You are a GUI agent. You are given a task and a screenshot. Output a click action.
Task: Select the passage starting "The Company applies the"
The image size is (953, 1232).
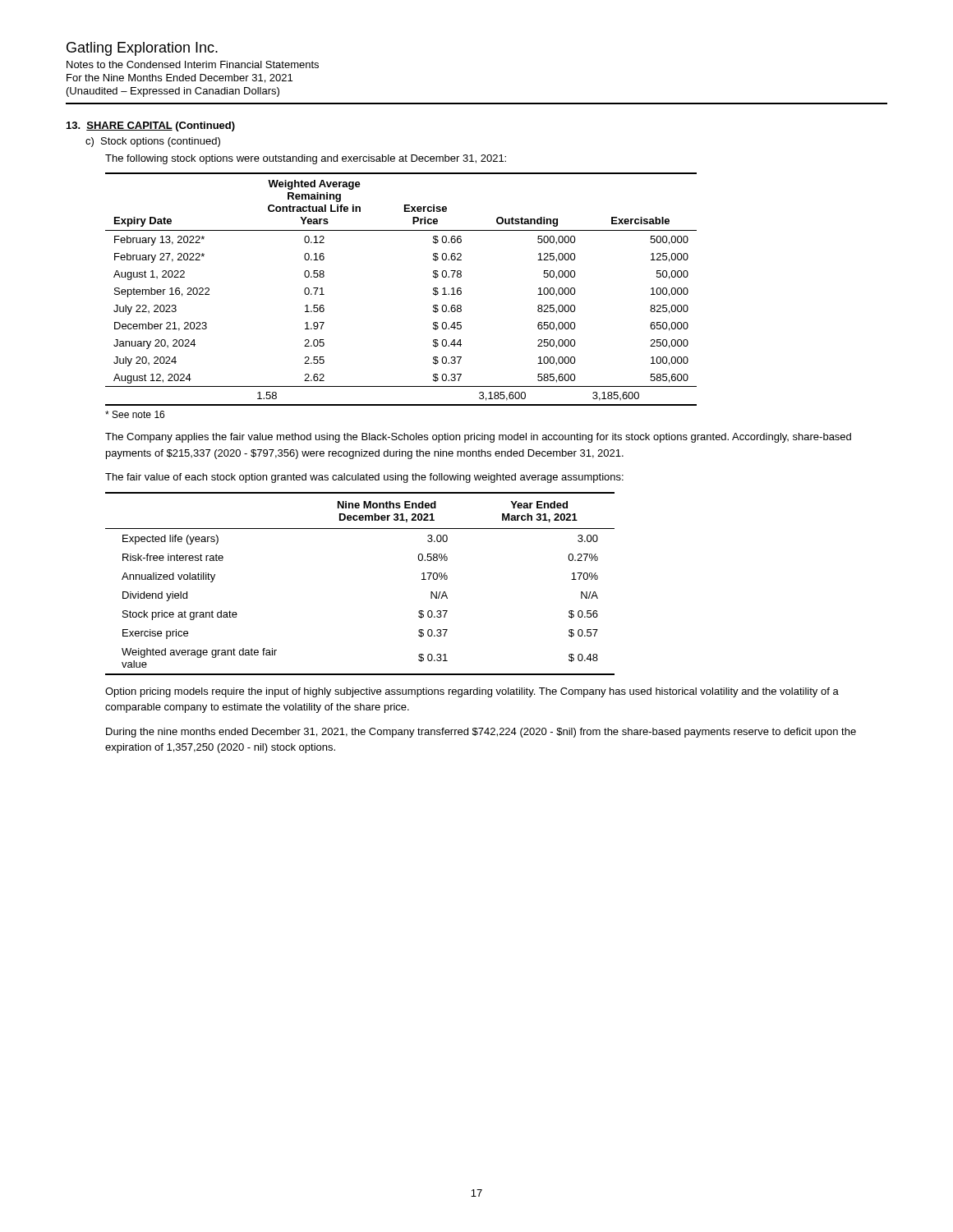click(478, 445)
